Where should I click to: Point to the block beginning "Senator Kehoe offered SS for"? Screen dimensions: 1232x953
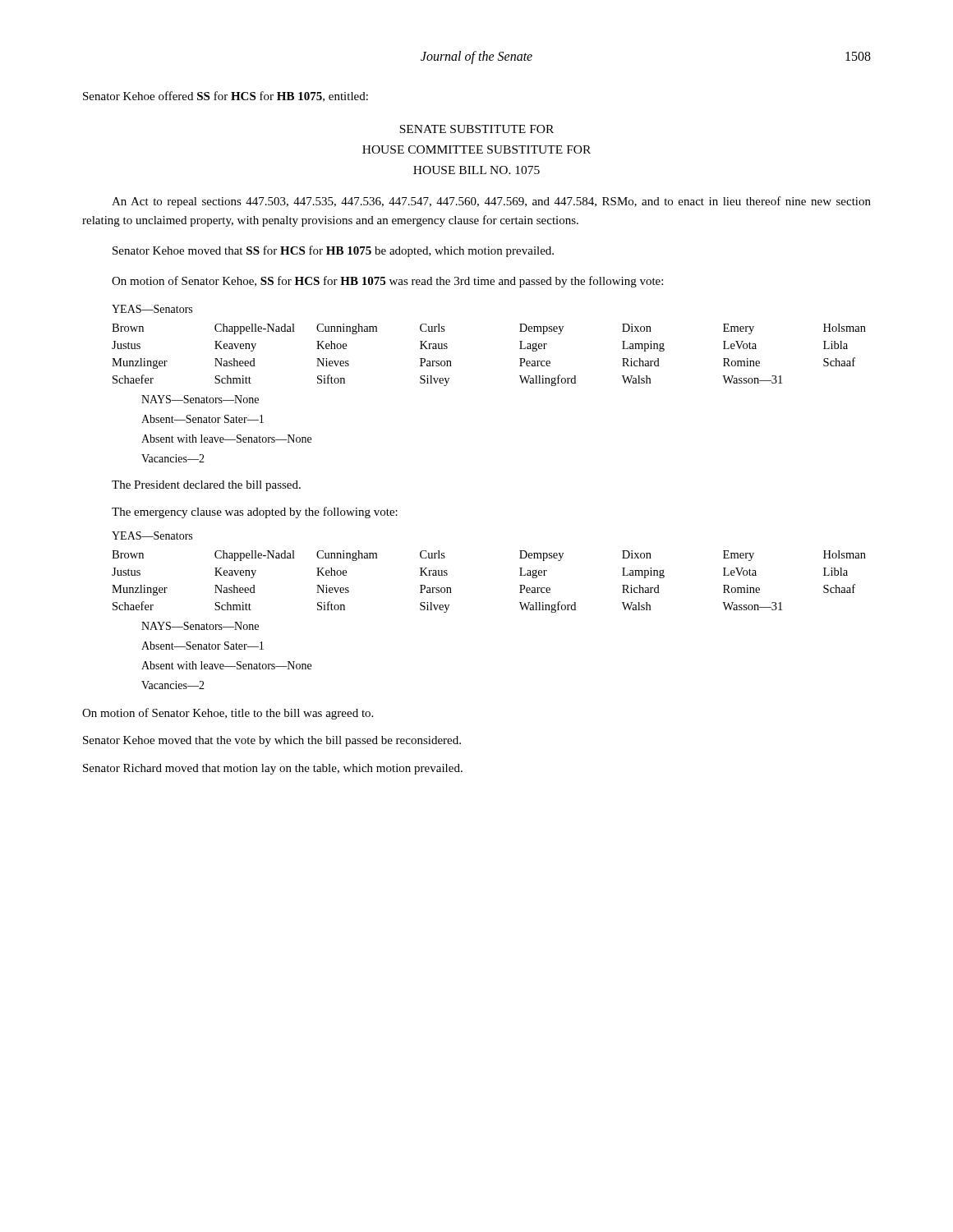point(225,96)
